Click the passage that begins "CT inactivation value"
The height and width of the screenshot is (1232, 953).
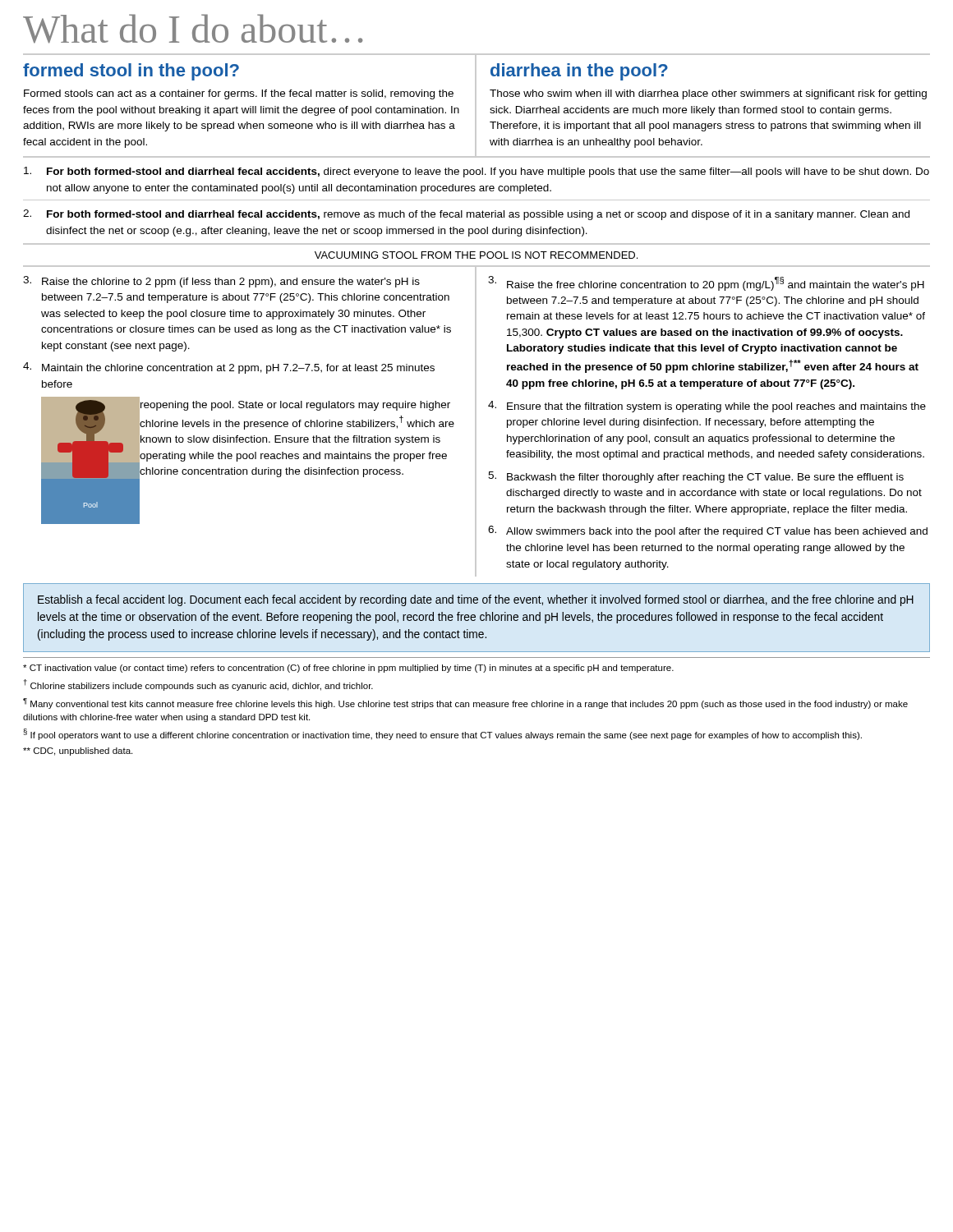pyautogui.click(x=476, y=668)
